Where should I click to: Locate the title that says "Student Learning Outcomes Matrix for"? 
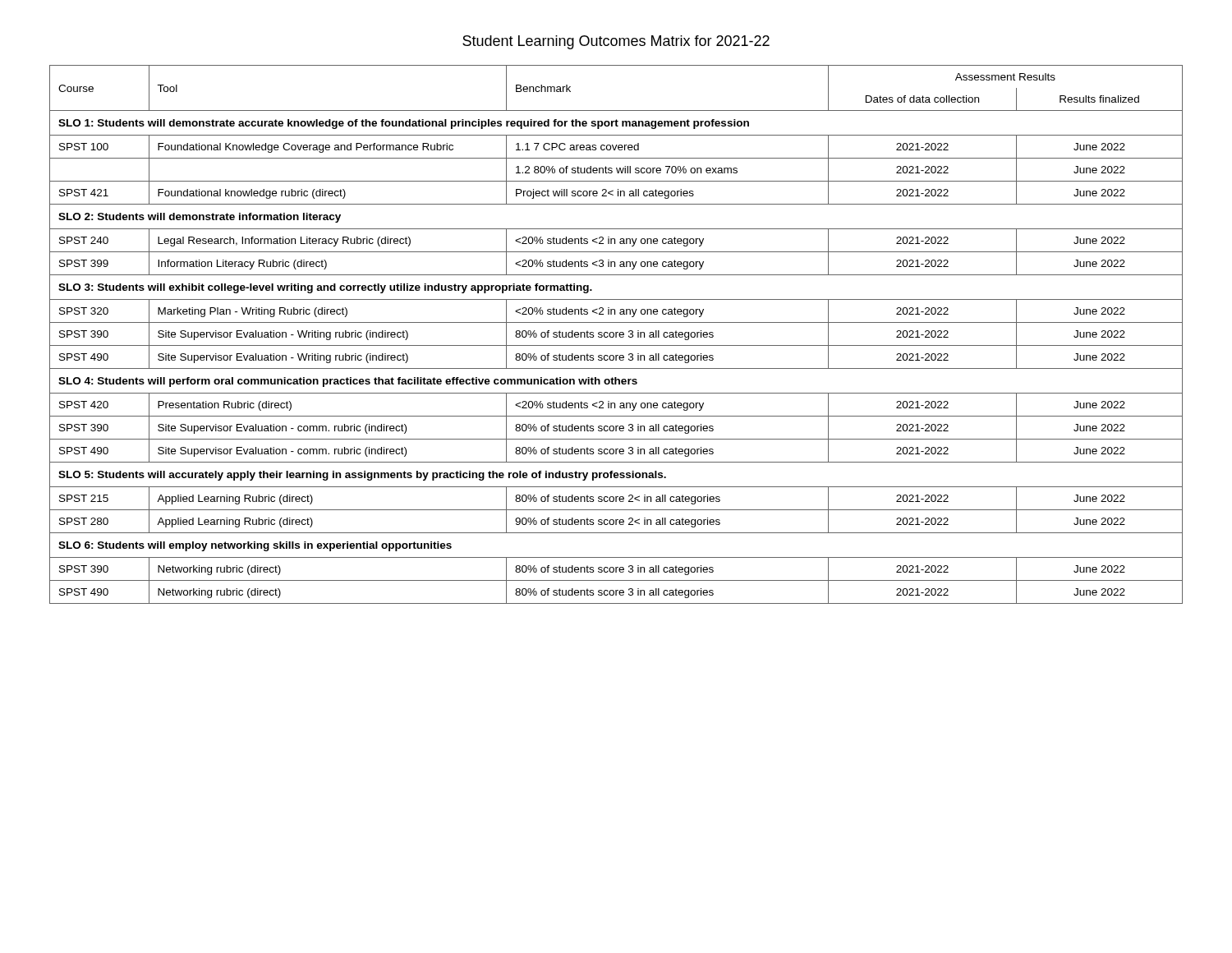click(x=616, y=41)
